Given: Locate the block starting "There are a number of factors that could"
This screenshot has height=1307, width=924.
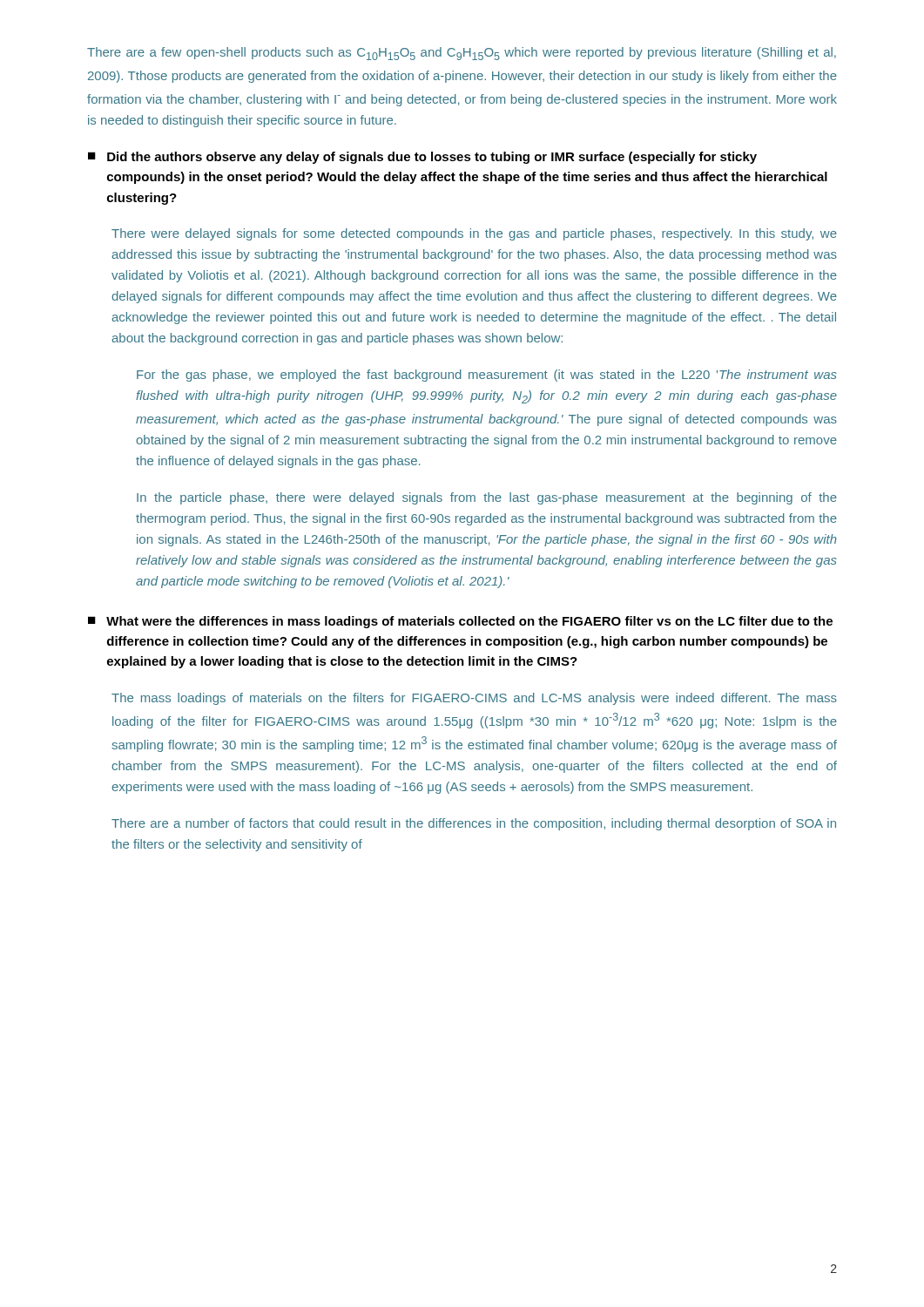Looking at the screenshot, I should click(x=474, y=833).
